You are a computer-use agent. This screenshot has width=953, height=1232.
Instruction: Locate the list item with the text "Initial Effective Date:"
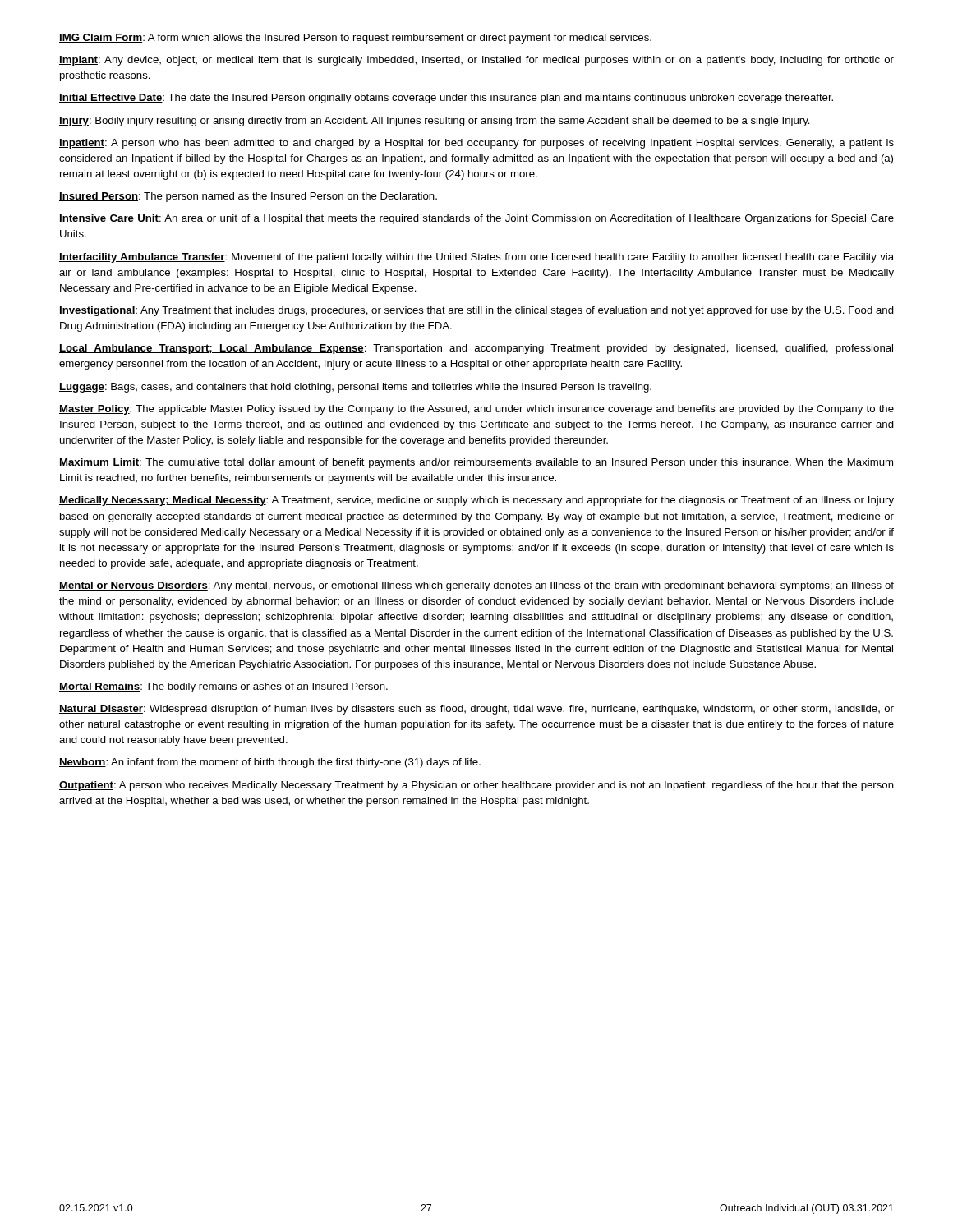[x=447, y=98]
